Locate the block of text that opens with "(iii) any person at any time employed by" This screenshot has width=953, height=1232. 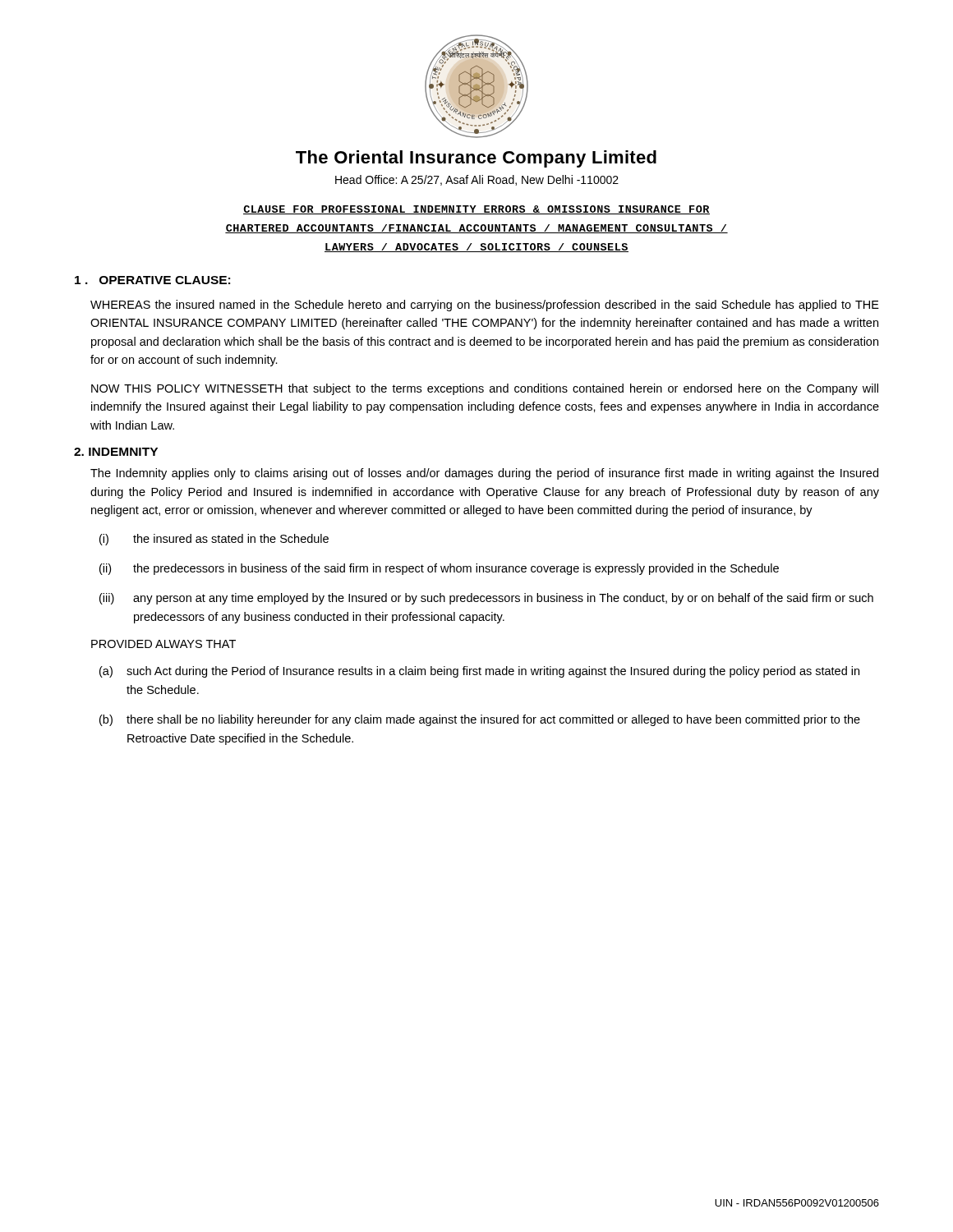(489, 608)
